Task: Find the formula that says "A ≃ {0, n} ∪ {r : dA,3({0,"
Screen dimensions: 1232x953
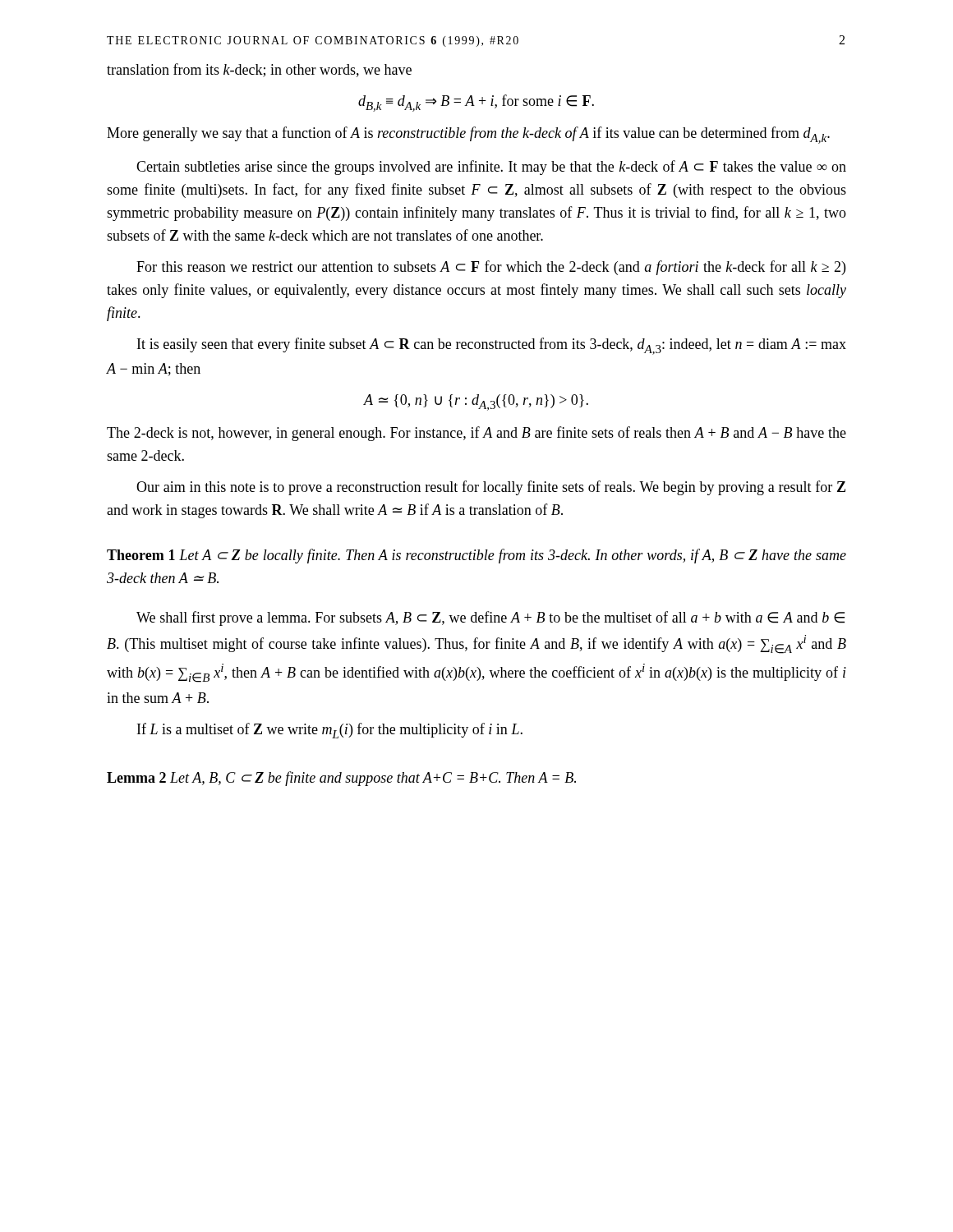Action: pyautogui.click(x=476, y=402)
